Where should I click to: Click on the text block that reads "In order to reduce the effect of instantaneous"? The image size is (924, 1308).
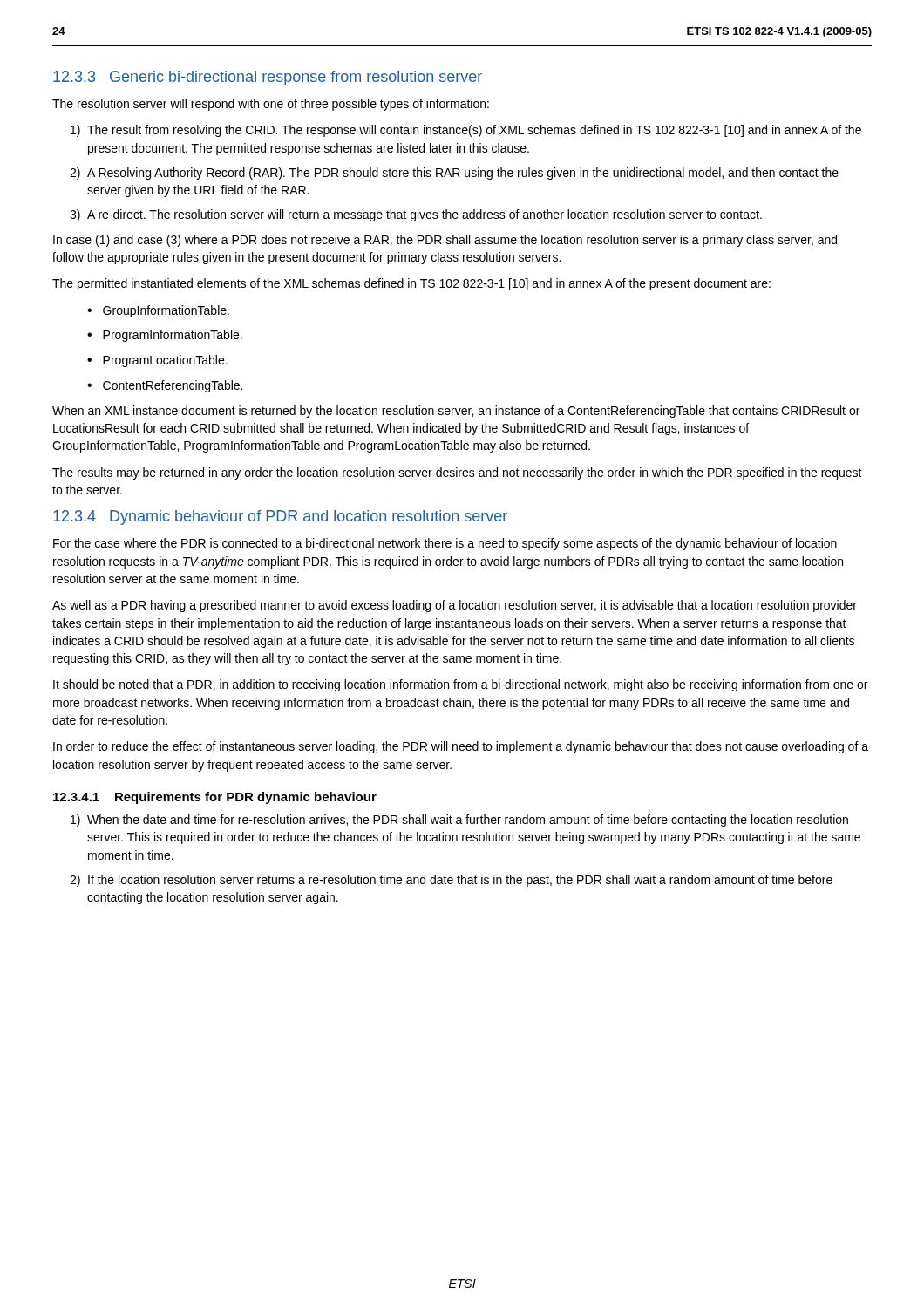point(462,756)
